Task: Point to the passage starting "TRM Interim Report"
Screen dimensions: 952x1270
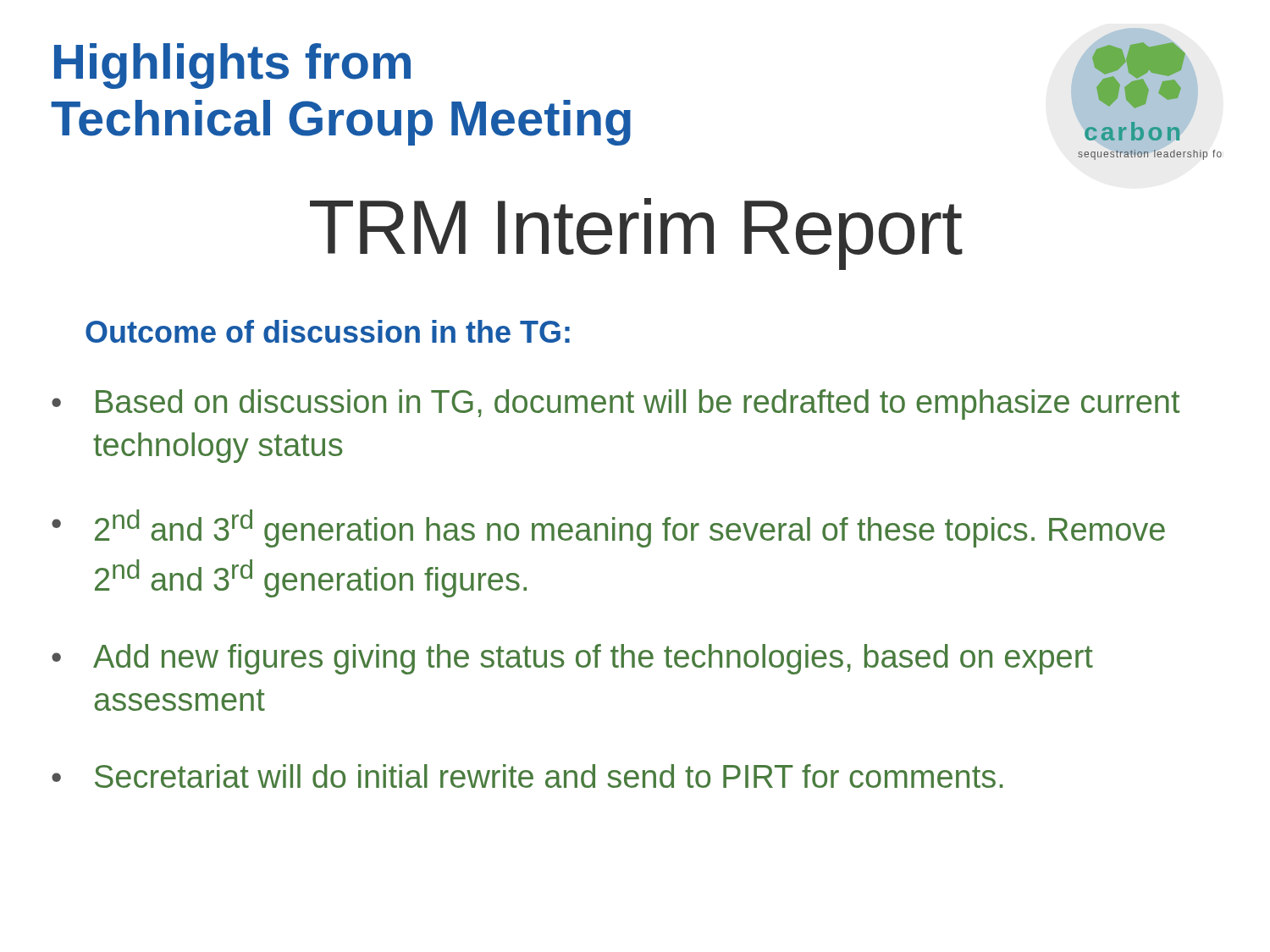Action: (635, 228)
